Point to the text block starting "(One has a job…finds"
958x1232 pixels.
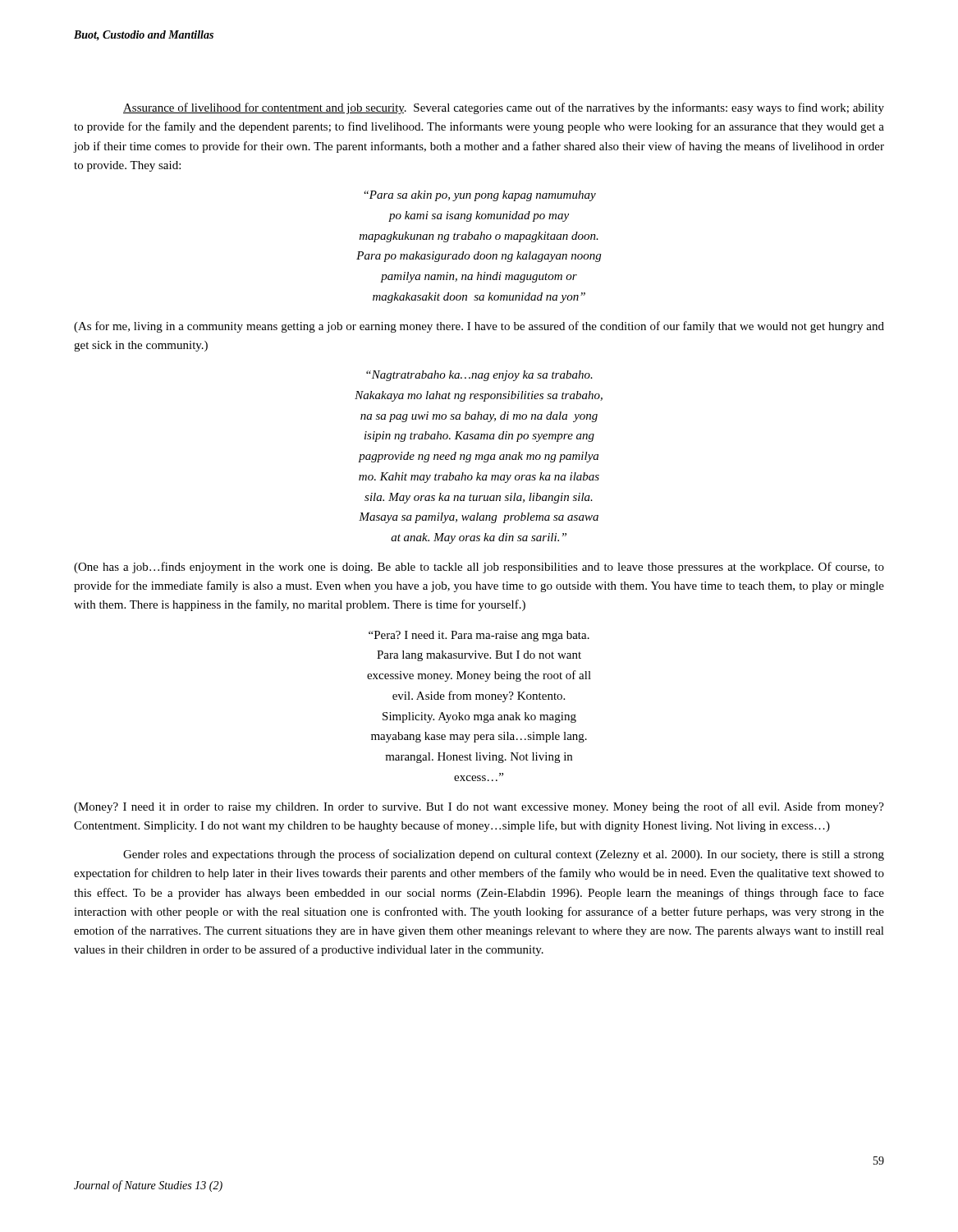point(479,586)
